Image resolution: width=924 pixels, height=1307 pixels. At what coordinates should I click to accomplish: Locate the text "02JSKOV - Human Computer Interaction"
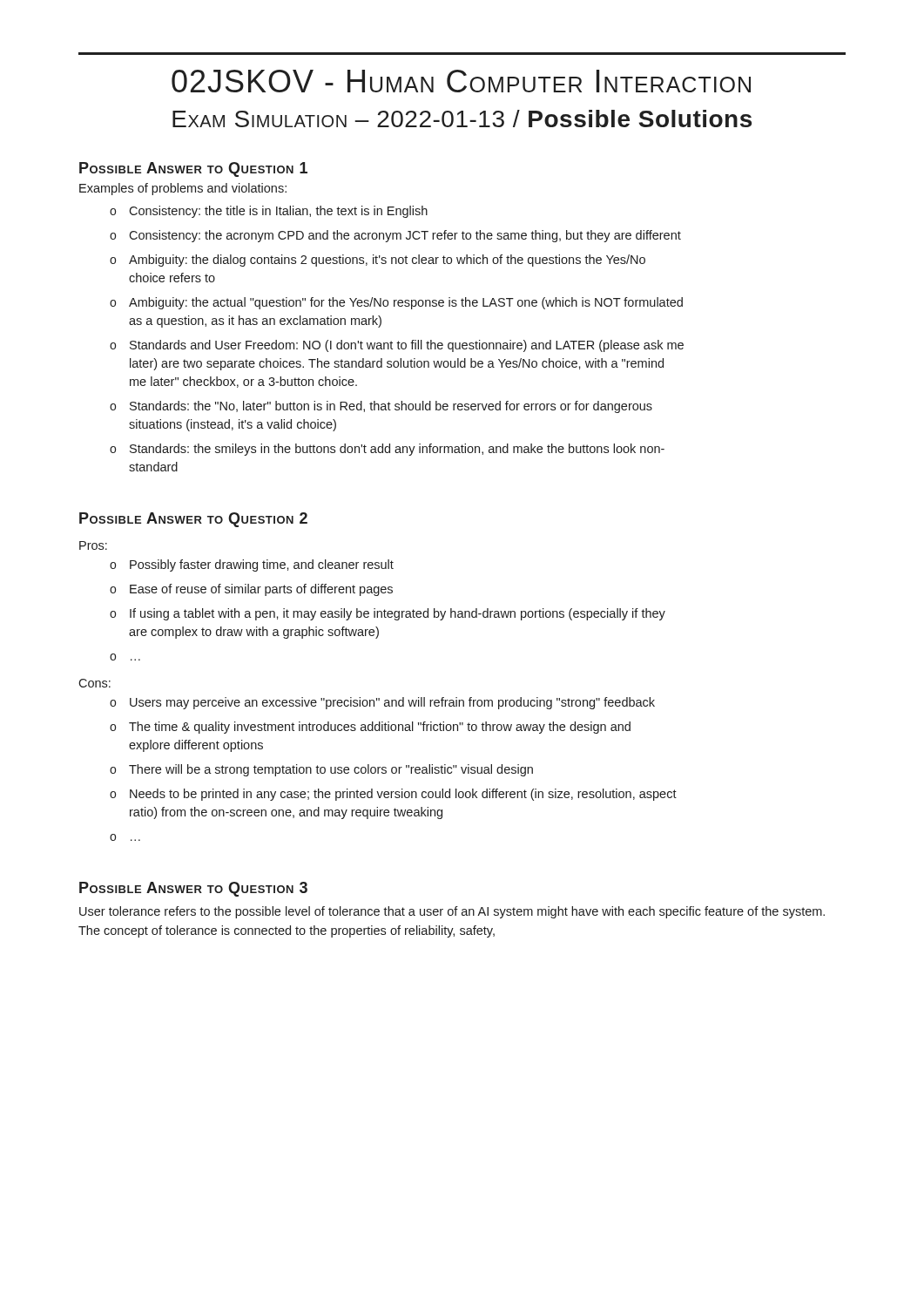[462, 81]
